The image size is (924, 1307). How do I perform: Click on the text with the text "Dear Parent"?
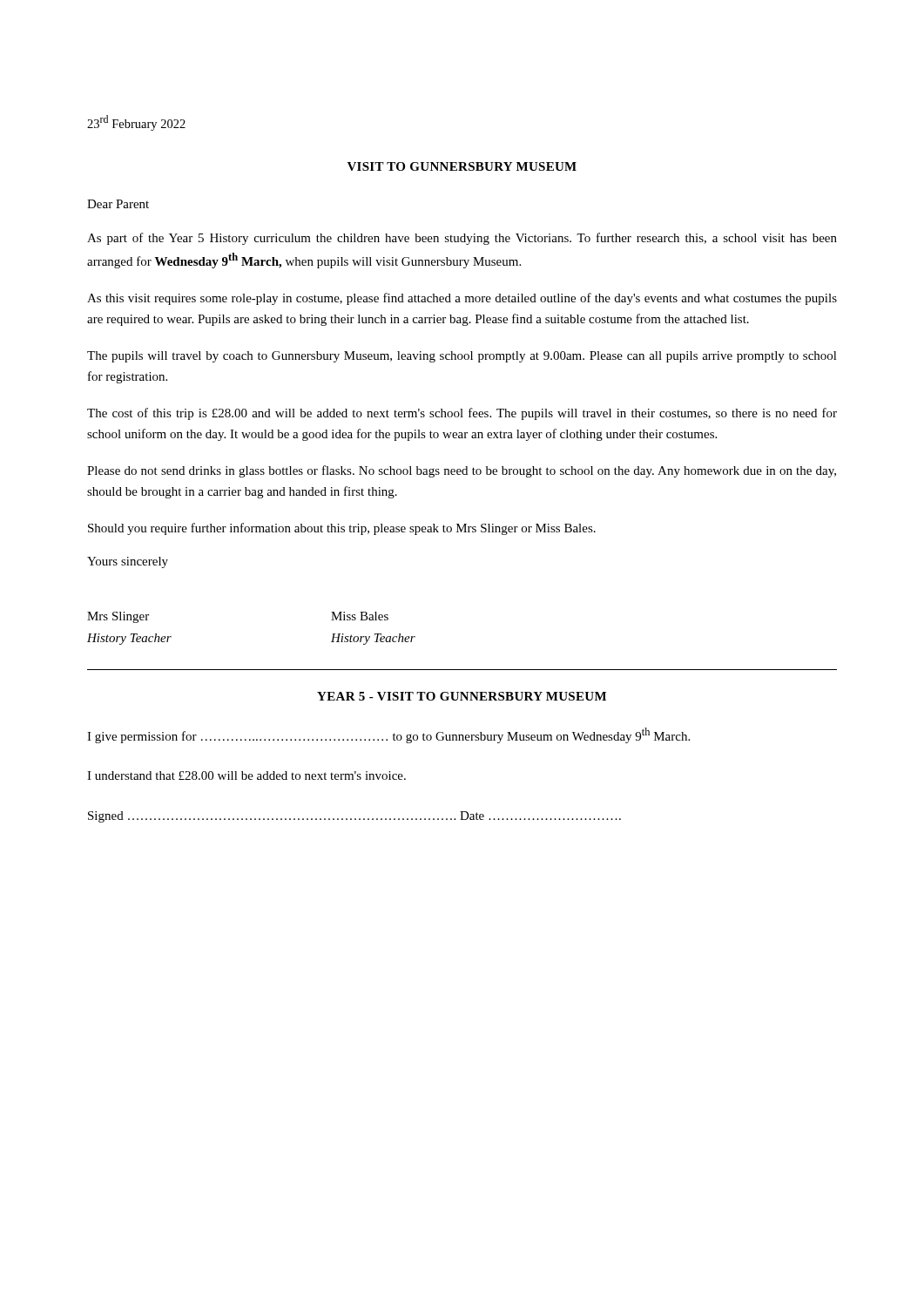(118, 204)
